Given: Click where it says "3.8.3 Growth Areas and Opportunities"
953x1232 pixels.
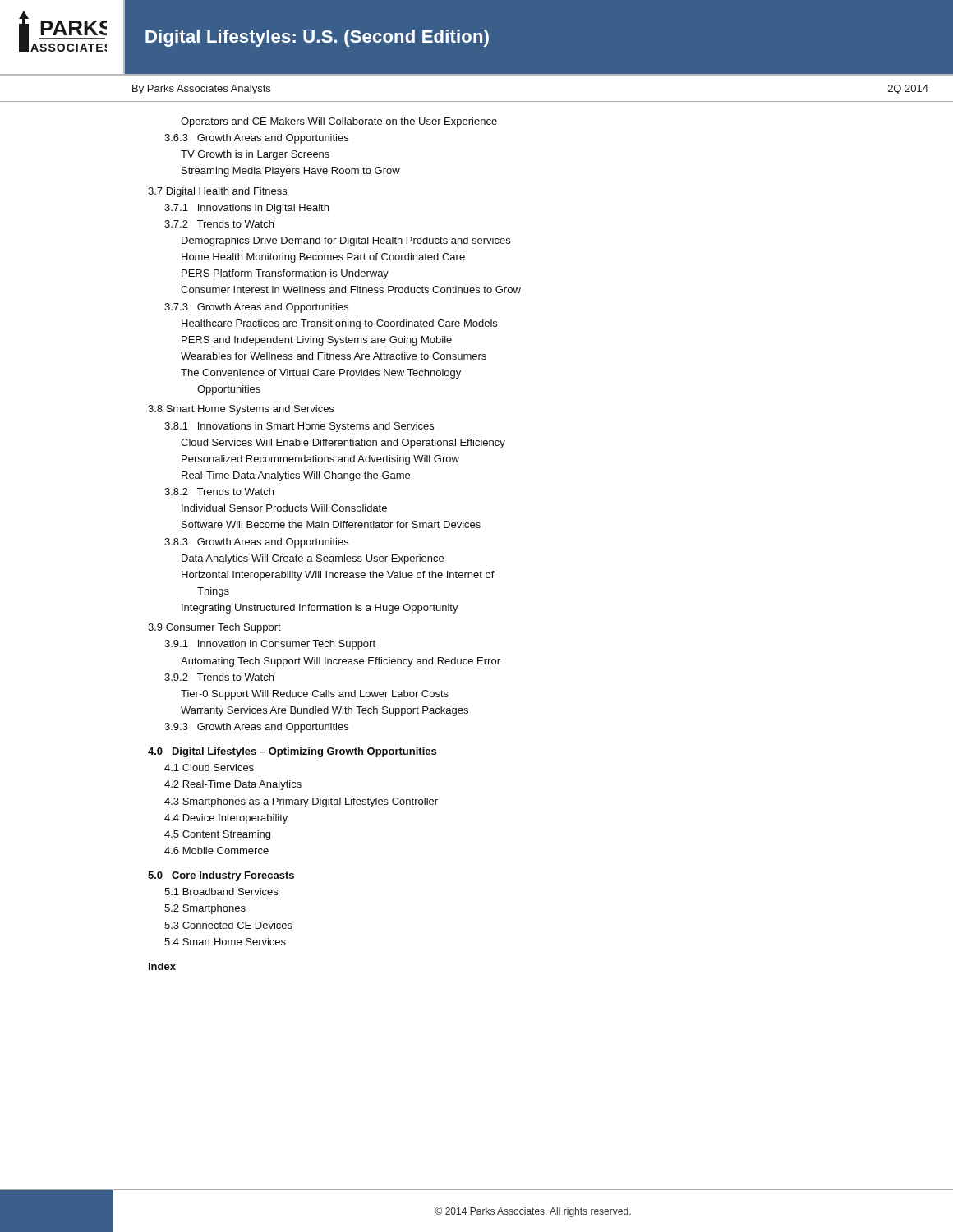Looking at the screenshot, I should (x=257, y=541).
